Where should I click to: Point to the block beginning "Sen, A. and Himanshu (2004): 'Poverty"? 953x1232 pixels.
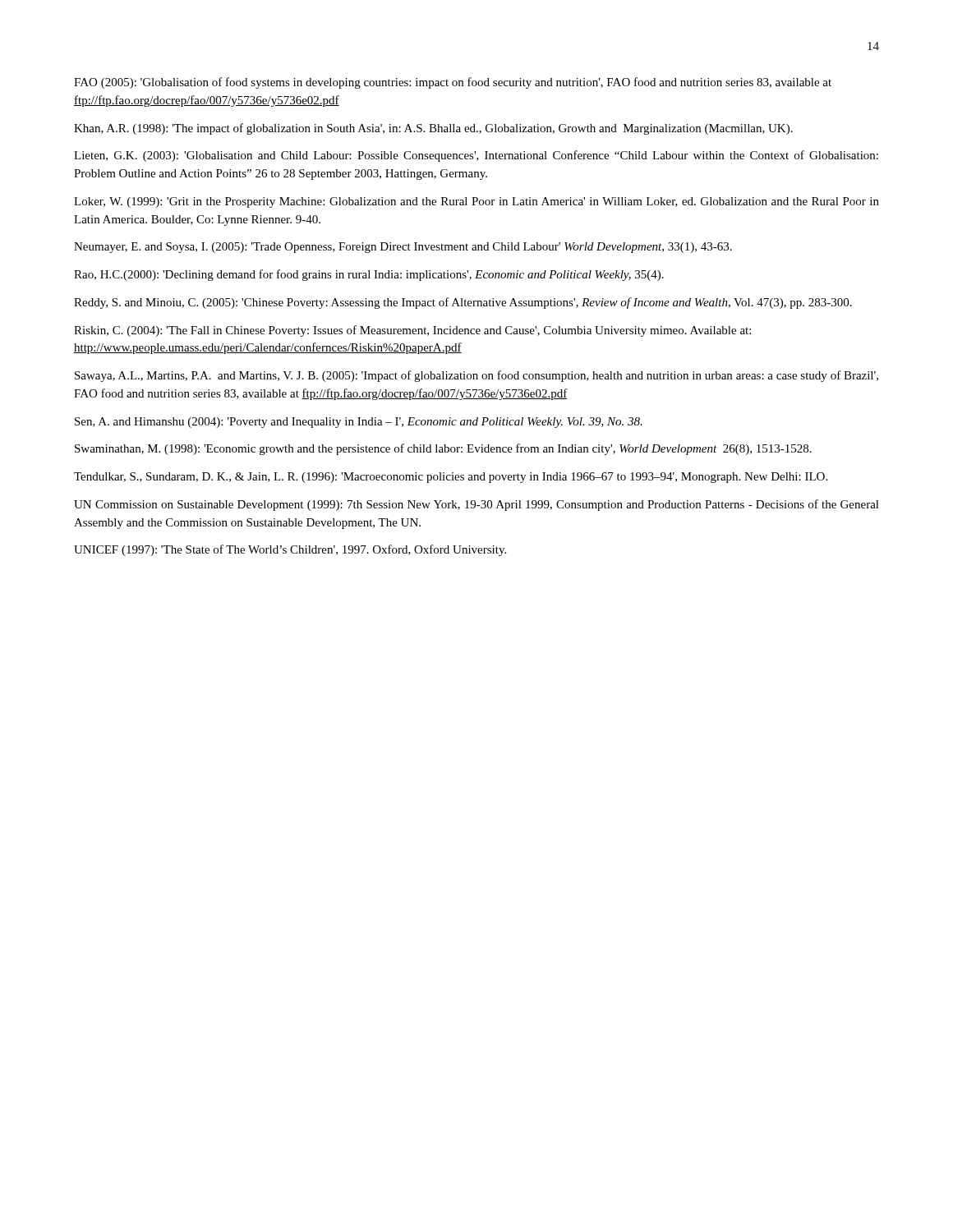358,421
